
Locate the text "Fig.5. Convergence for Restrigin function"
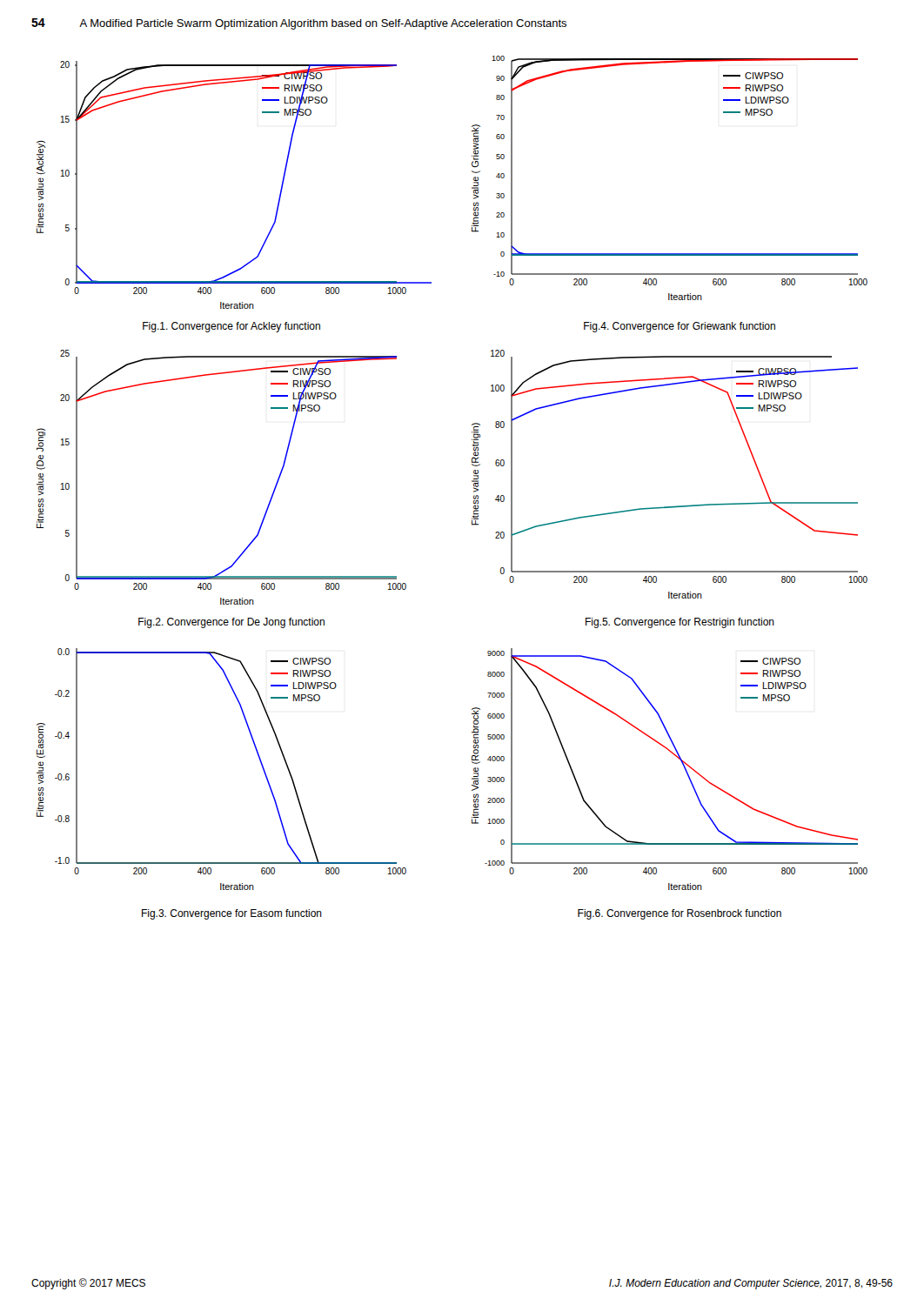680,622
